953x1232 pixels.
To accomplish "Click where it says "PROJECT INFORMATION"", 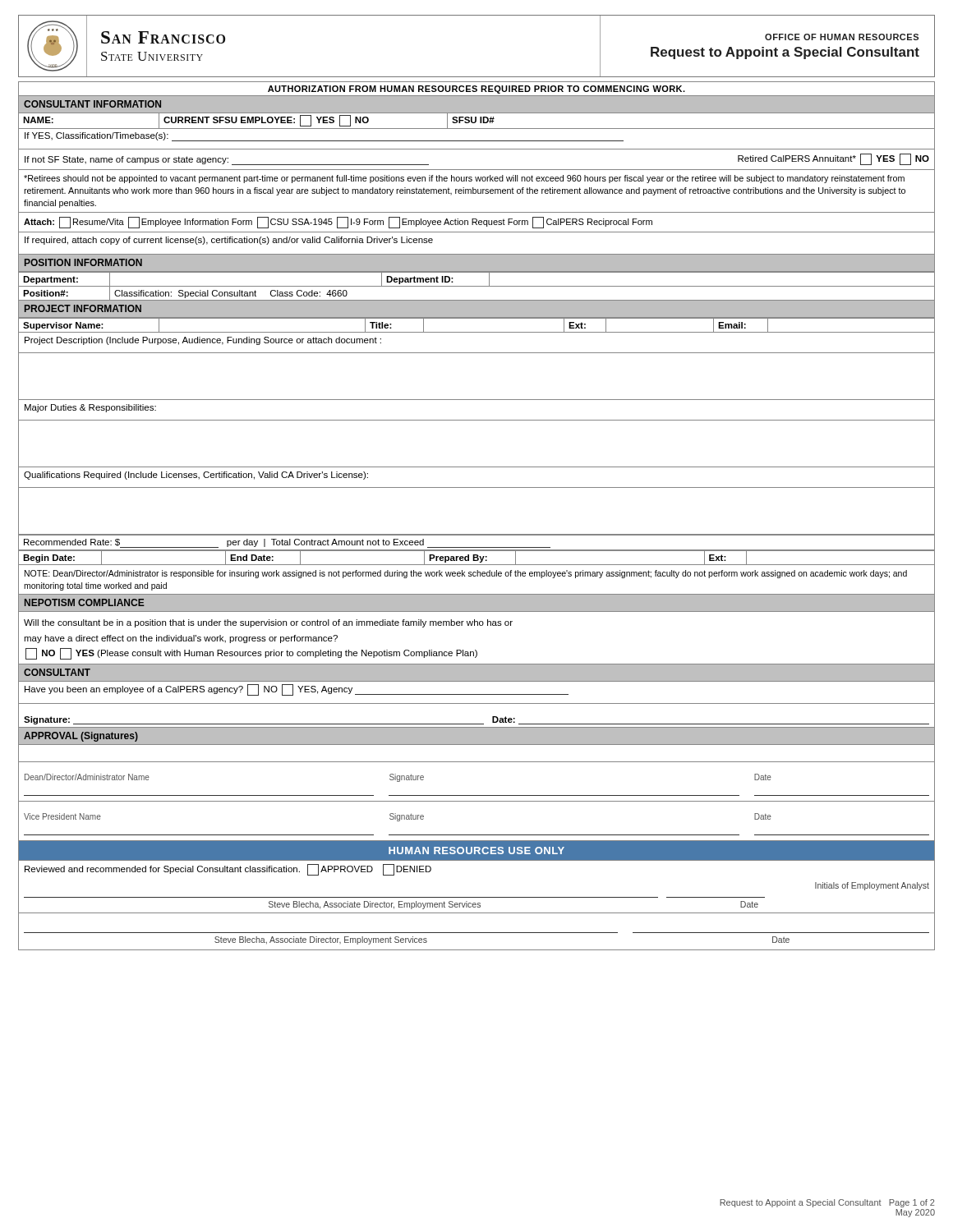I will [x=83, y=309].
